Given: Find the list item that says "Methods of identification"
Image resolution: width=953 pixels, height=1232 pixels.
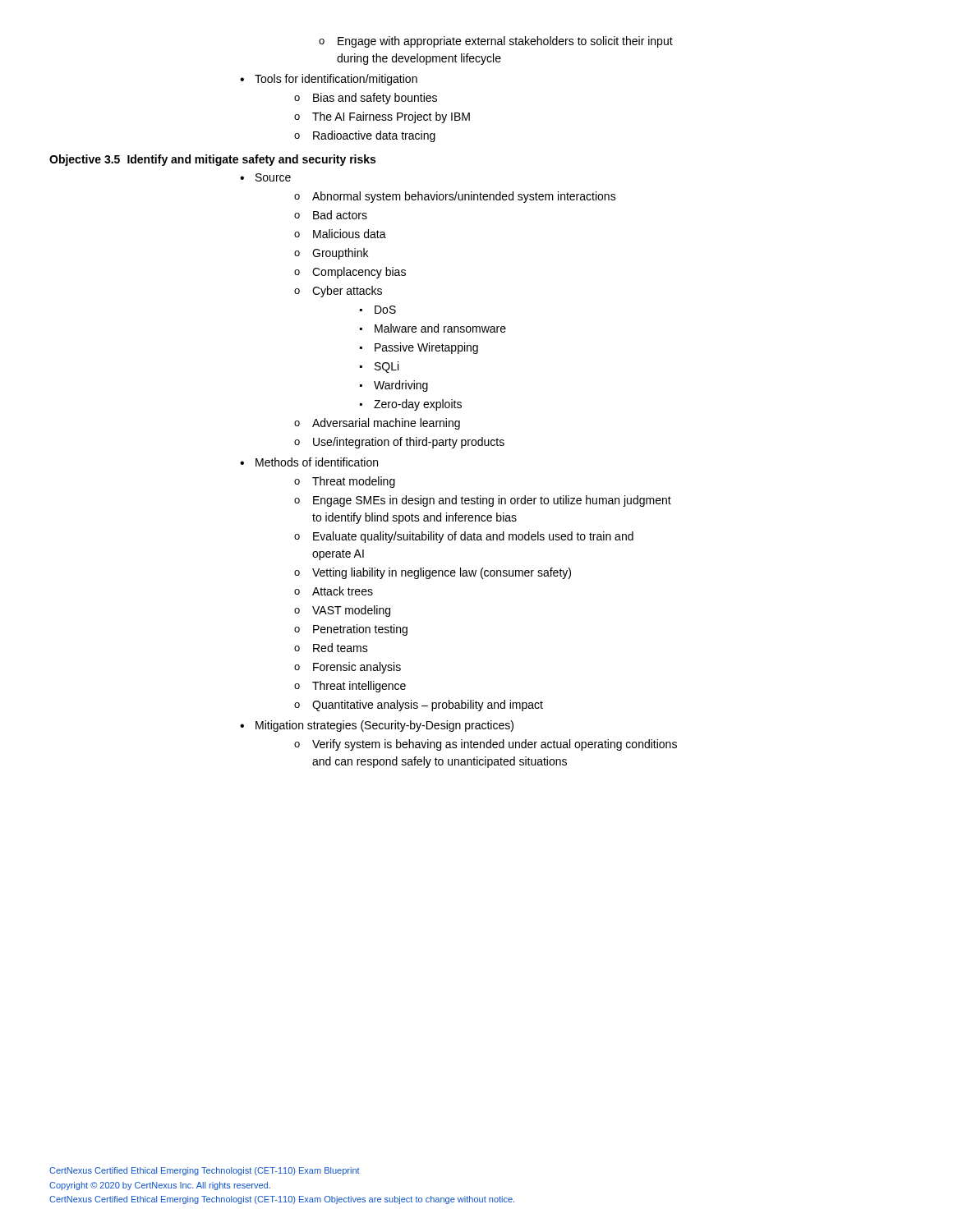Looking at the screenshot, I should pyautogui.click(x=317, y=462).
